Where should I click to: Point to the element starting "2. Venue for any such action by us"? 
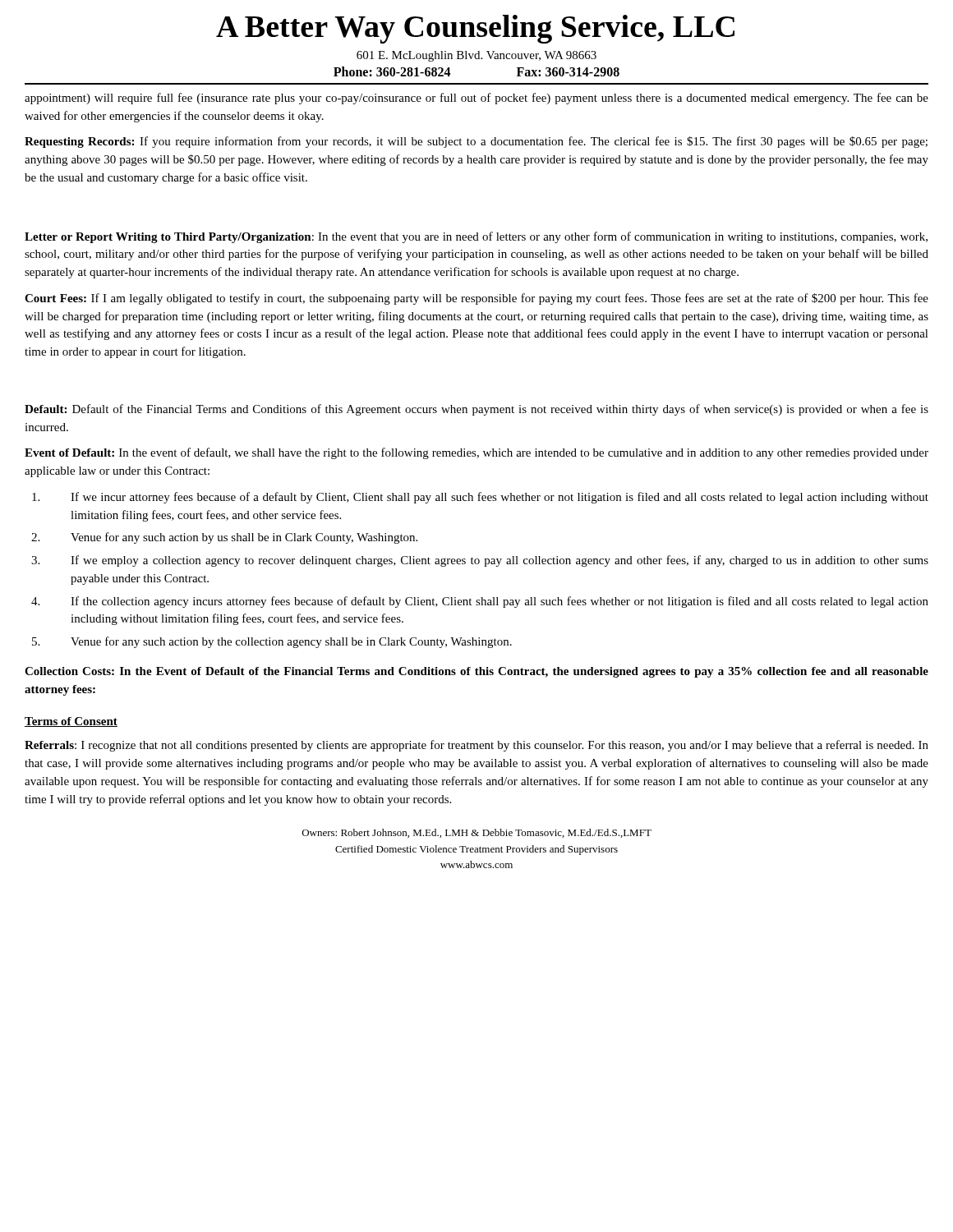point(224,538)
